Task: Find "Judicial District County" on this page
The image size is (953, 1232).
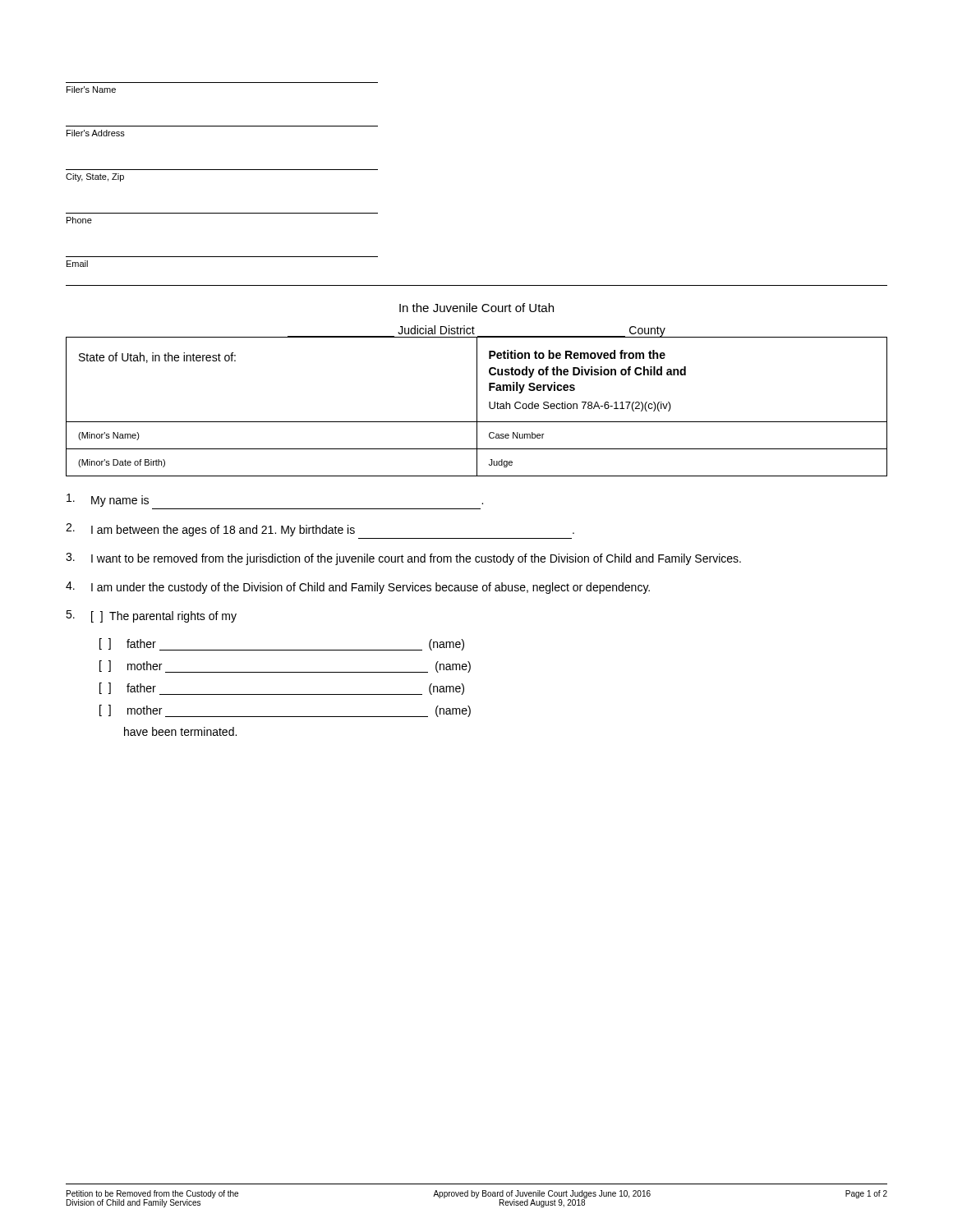Action: [x=476, y=330]
